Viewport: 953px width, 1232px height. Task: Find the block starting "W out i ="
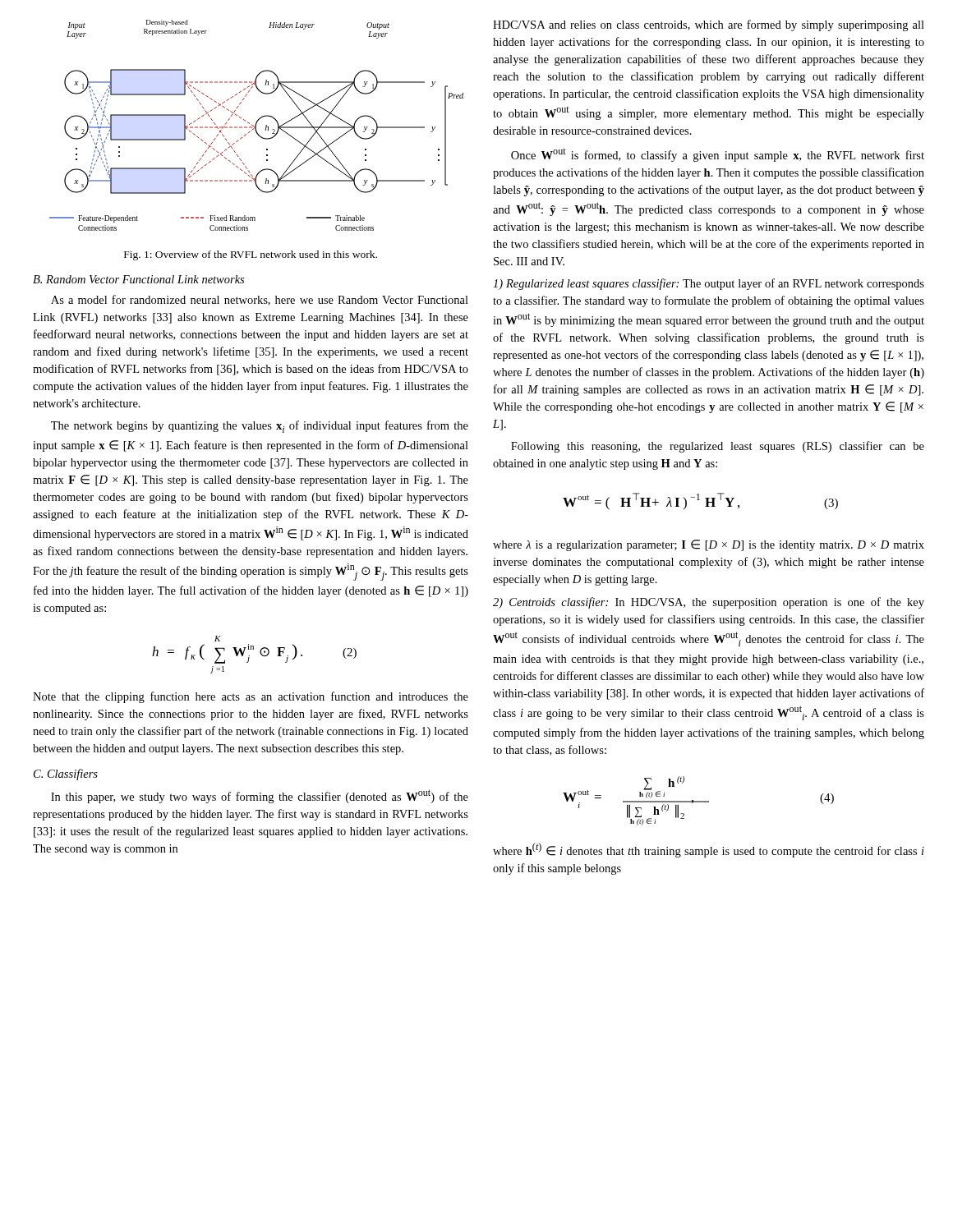pos(709,797)
